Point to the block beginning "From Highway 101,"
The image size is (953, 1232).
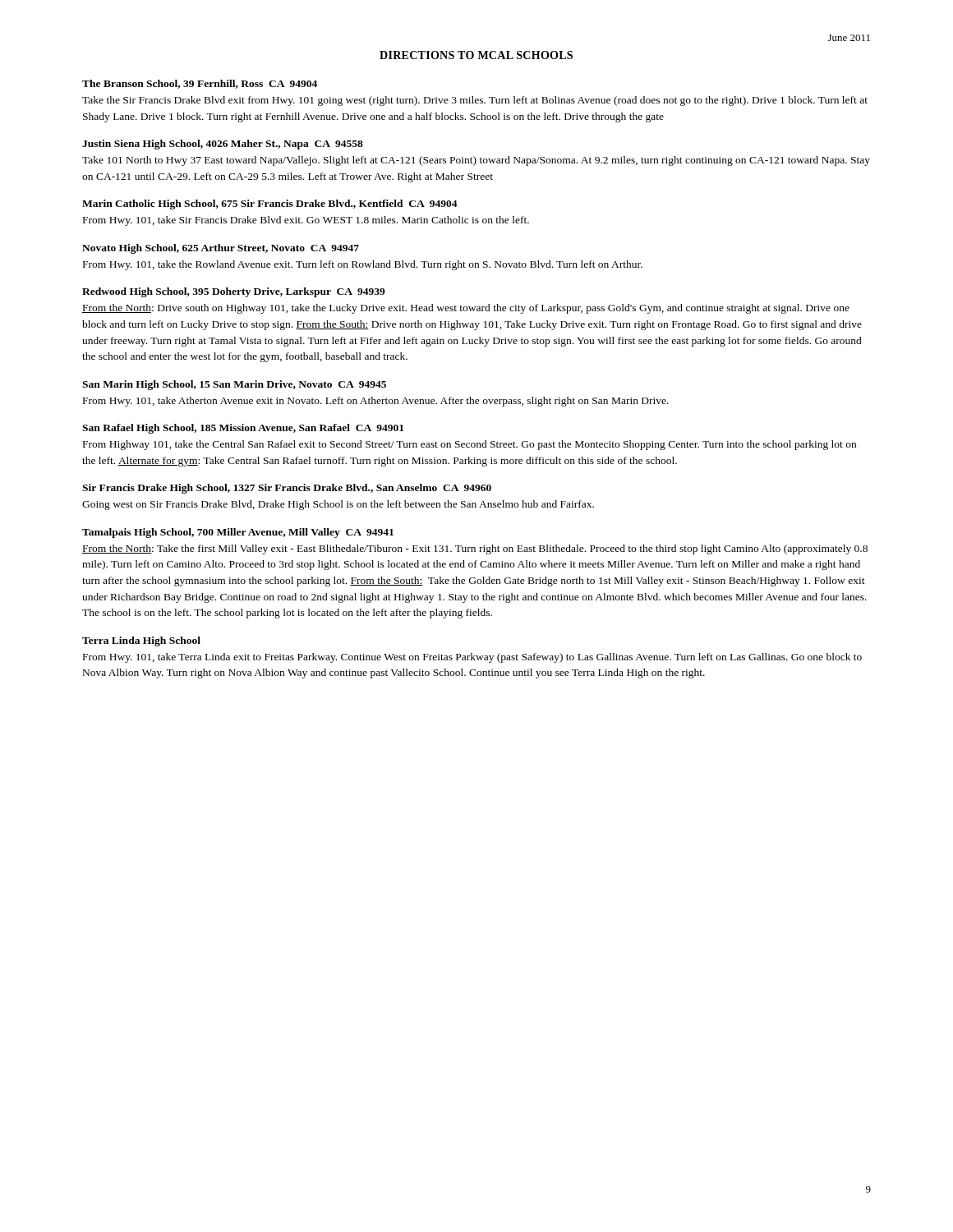pyautogui.click(x=469, y=452)
